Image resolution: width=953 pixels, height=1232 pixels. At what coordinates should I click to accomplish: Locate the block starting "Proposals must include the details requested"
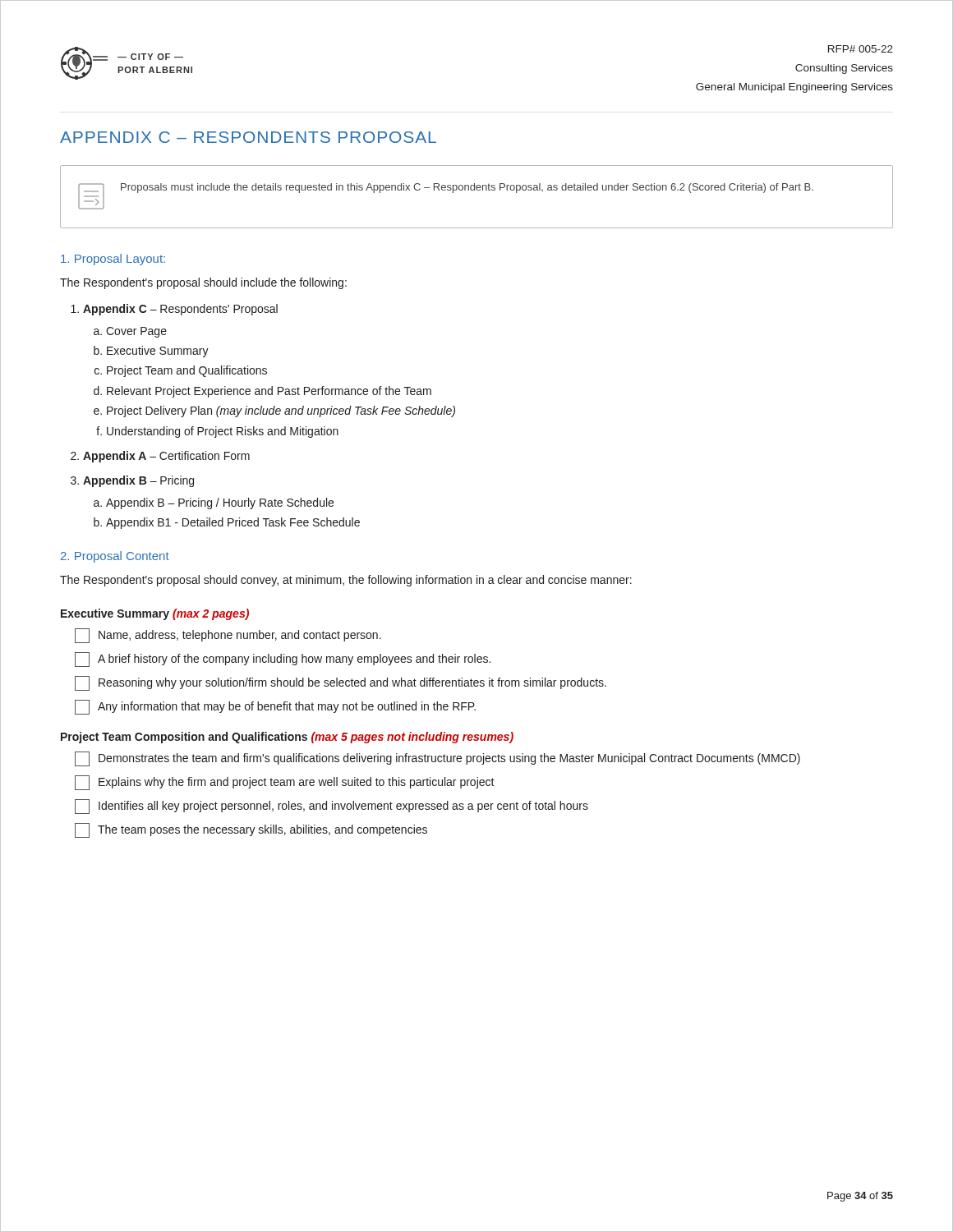tap(467, 187)
